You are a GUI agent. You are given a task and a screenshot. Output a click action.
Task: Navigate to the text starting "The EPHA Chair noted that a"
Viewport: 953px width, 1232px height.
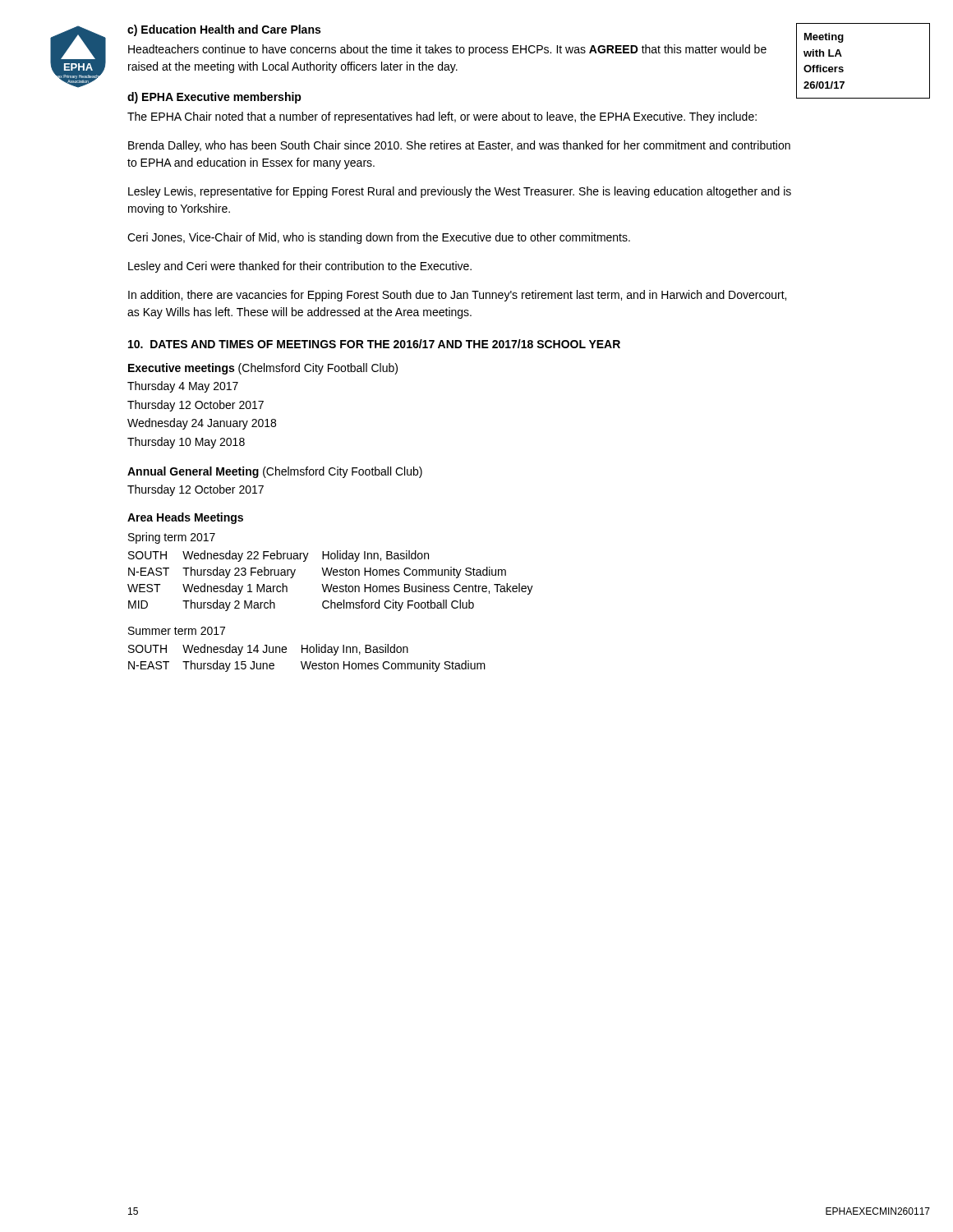tap(442, 117)
